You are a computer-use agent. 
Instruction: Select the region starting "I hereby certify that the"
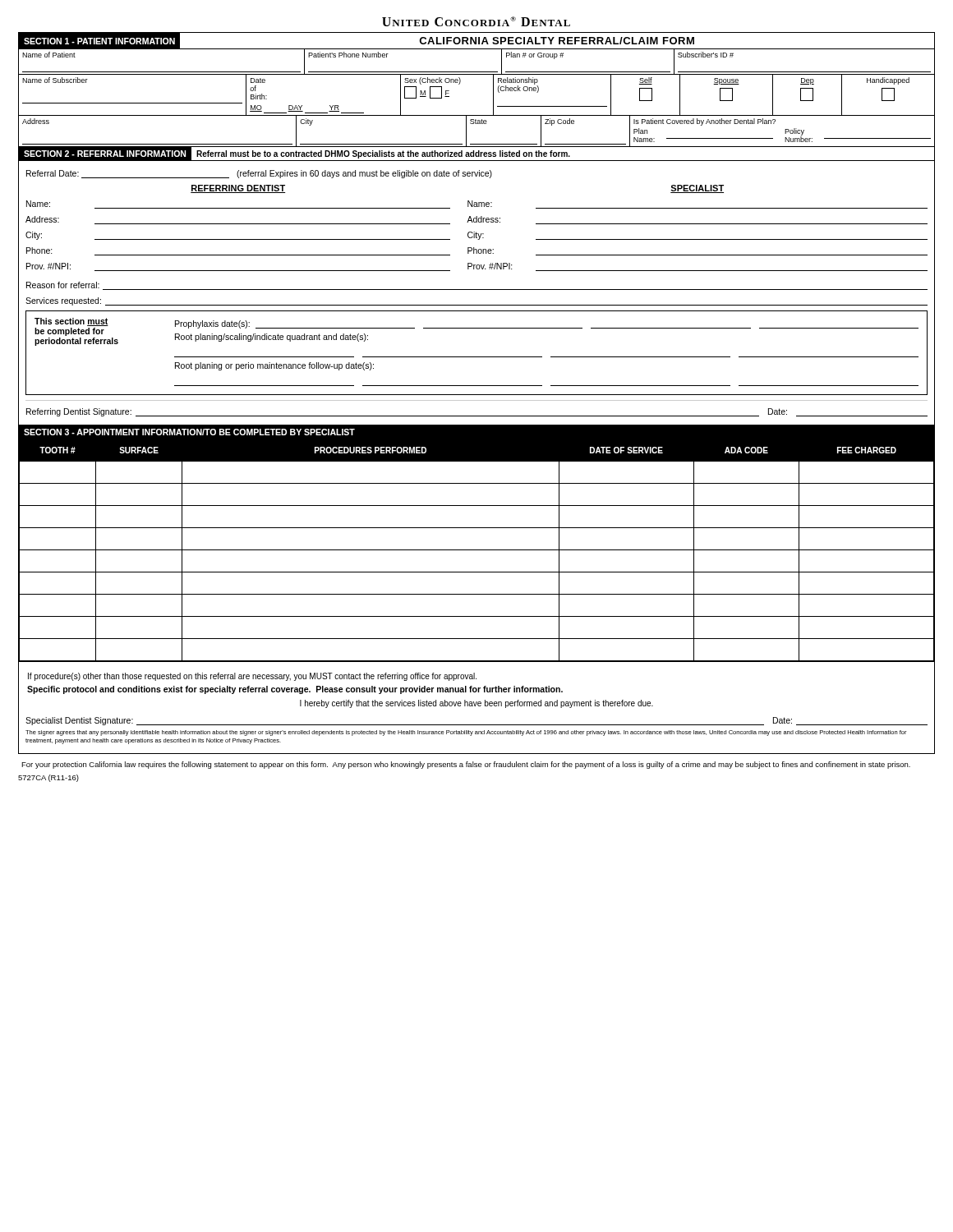[476, 704]
